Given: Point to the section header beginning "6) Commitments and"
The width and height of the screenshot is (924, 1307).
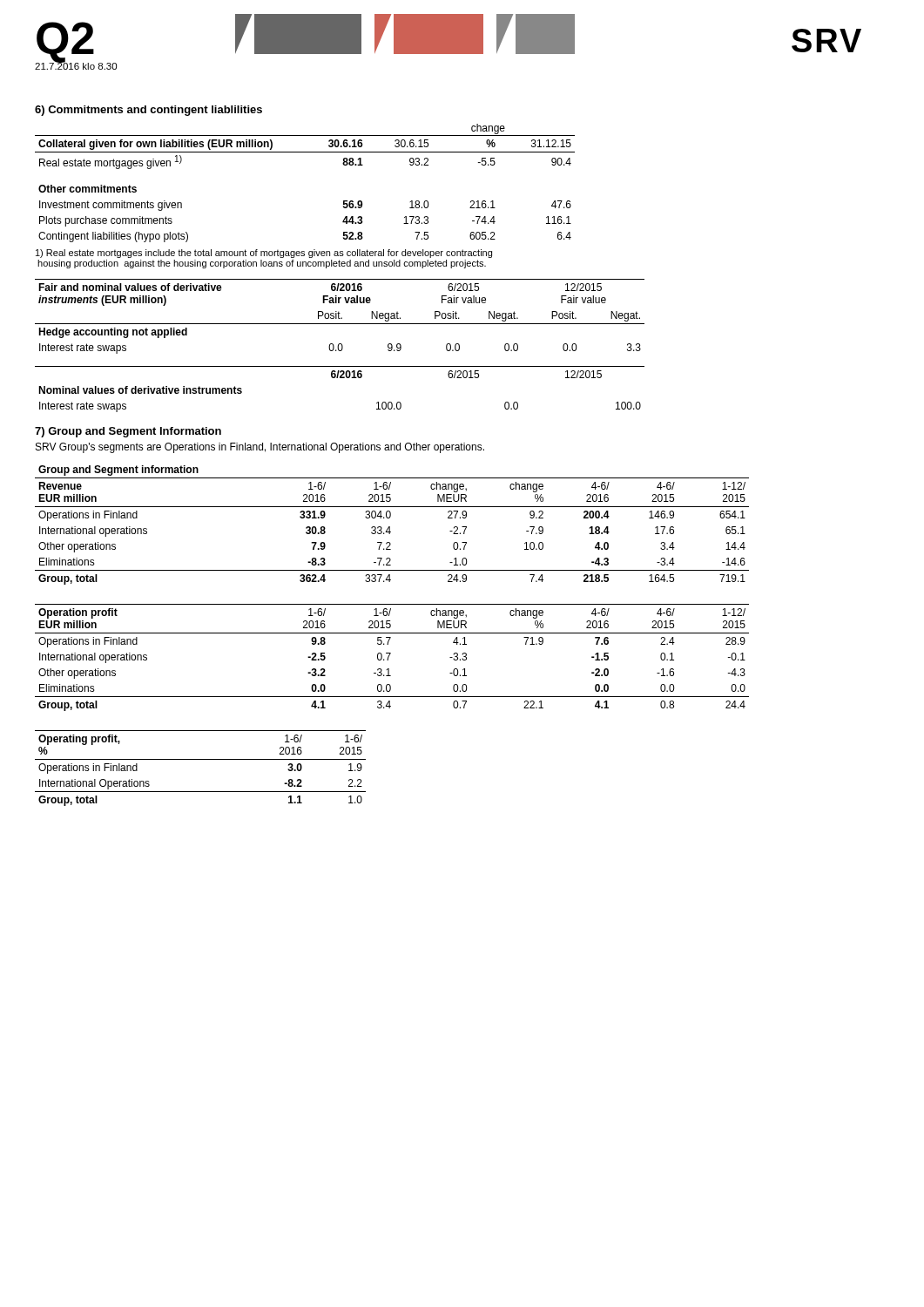Looking at the screenshot, I should [149, 109].
